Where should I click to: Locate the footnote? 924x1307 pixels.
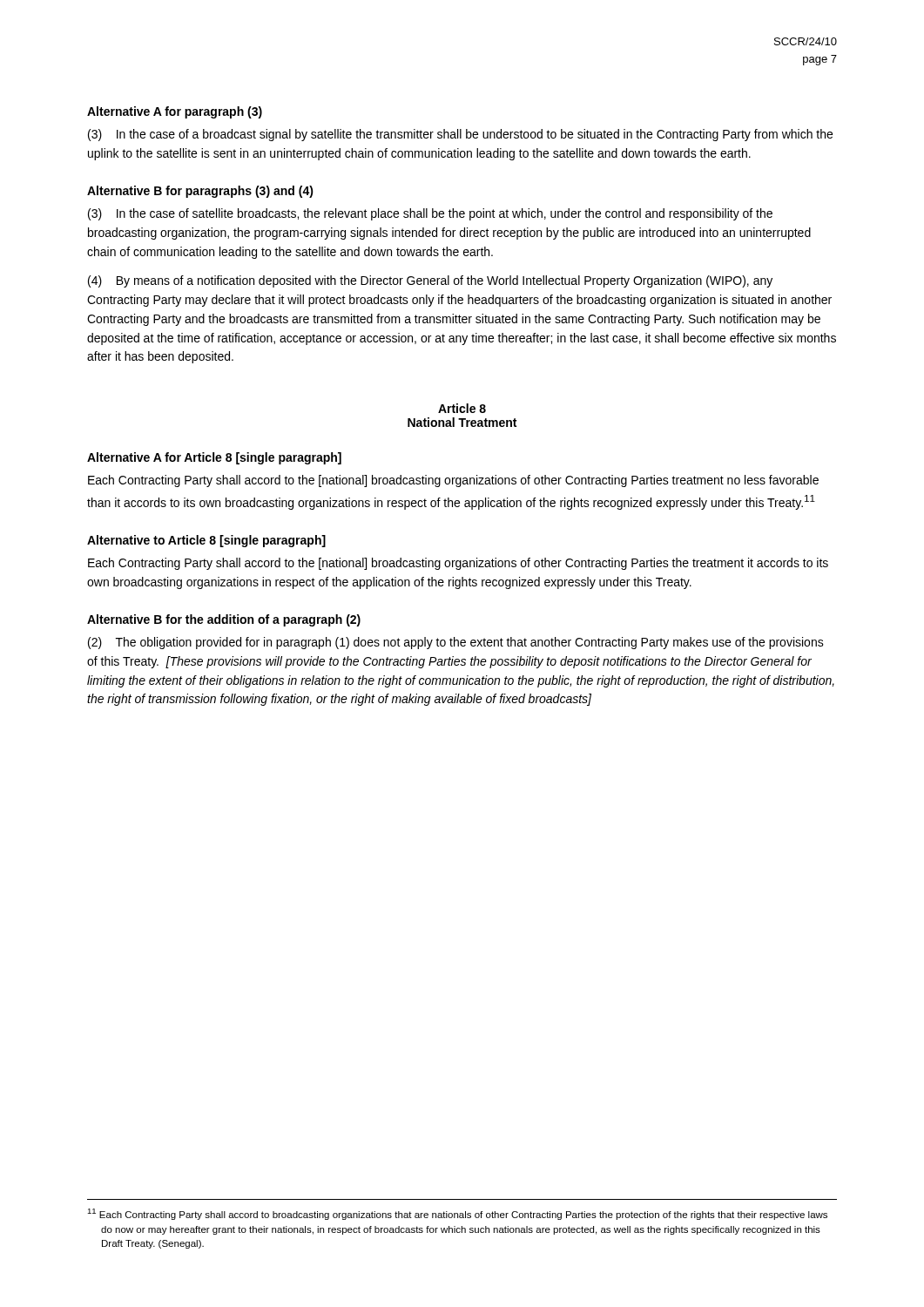tap(462, 1228)
